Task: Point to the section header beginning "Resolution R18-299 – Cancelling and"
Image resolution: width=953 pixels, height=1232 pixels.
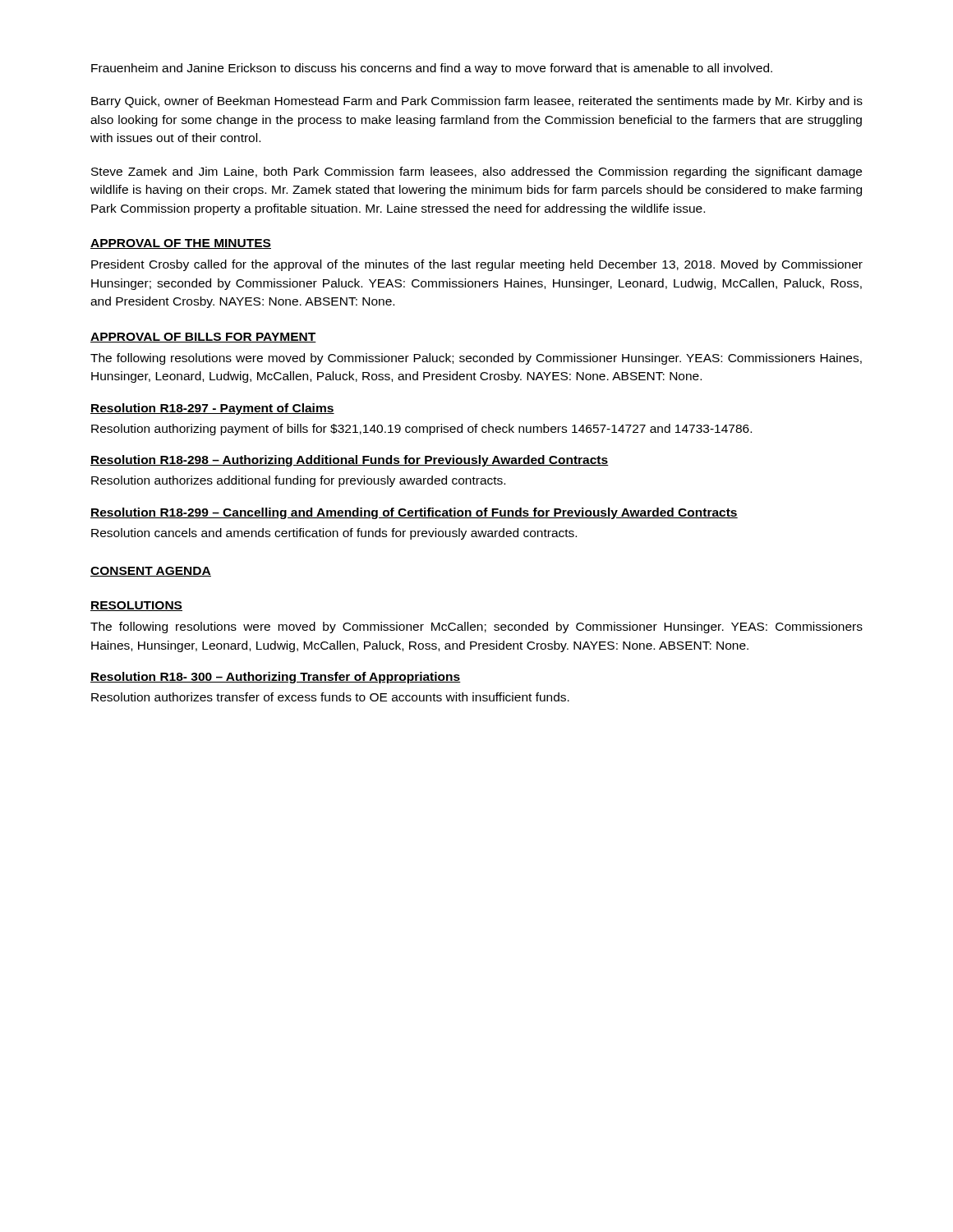Action: click(414, 512)
